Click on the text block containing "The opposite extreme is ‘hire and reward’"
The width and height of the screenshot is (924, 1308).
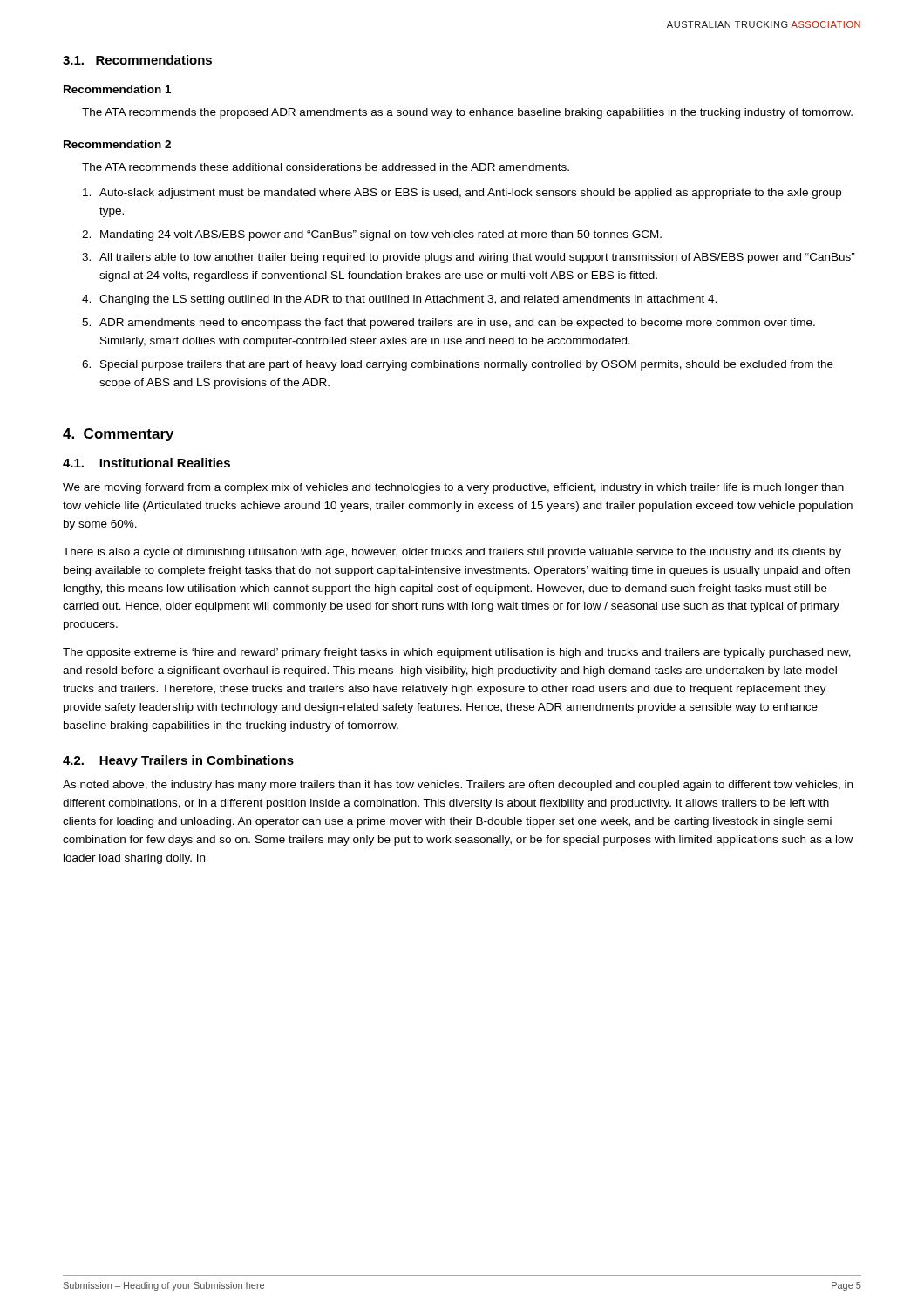coord(462,689)
